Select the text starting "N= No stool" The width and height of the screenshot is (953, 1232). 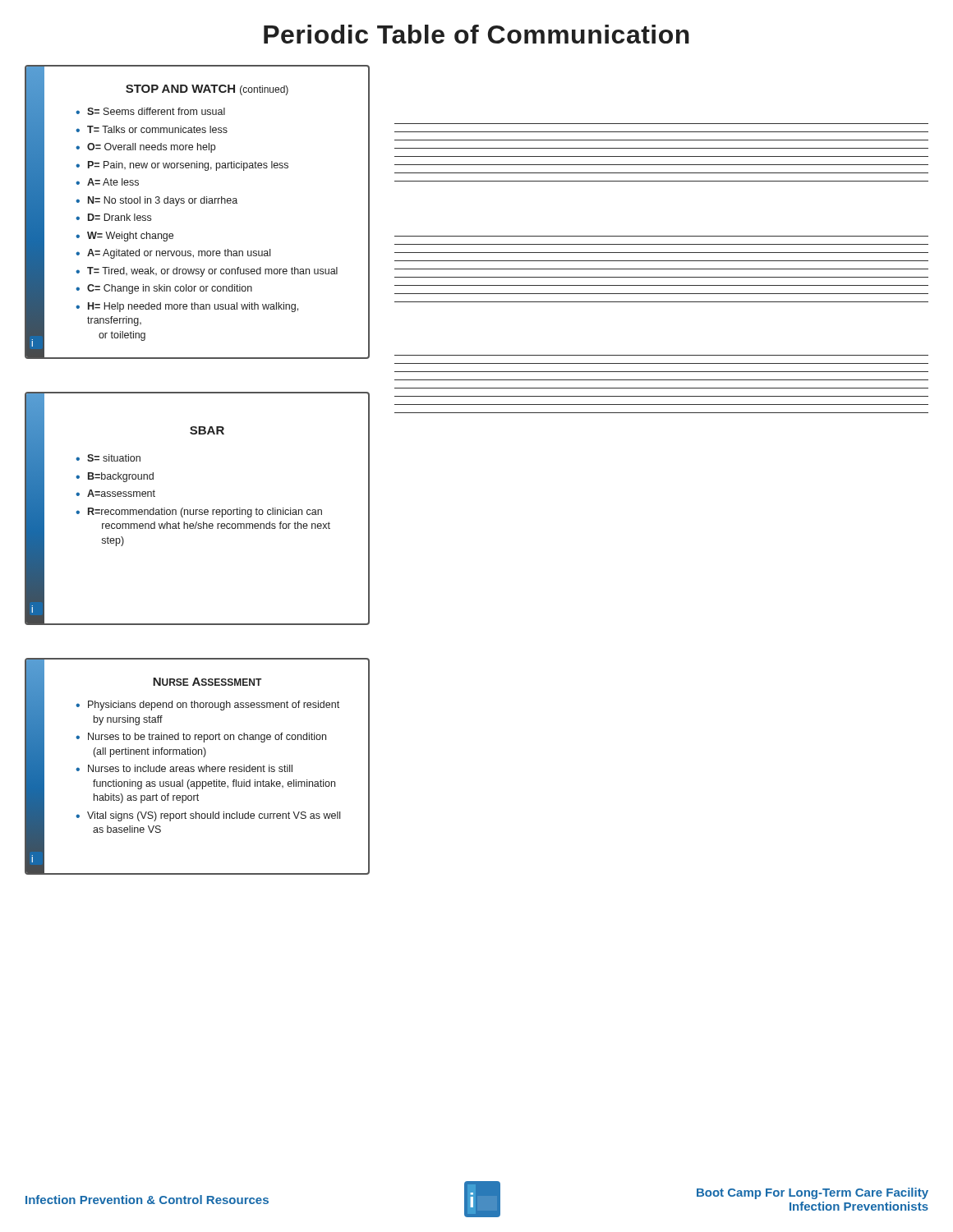[162, 200]
